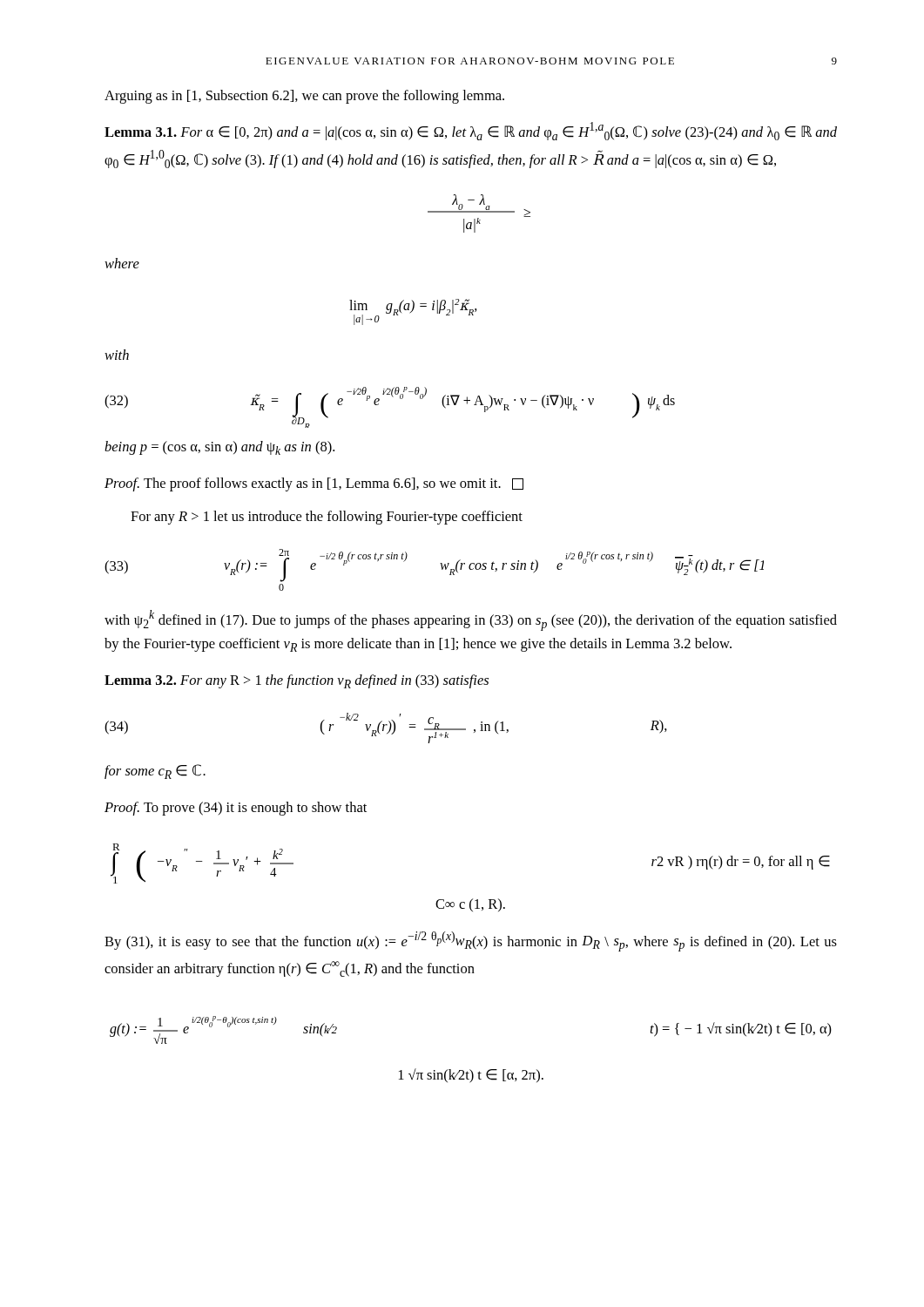This screenshot has height=1307, width=924.
Task: Click the formula that begins "(32) κ̃R ="
Action: [471, 401]
